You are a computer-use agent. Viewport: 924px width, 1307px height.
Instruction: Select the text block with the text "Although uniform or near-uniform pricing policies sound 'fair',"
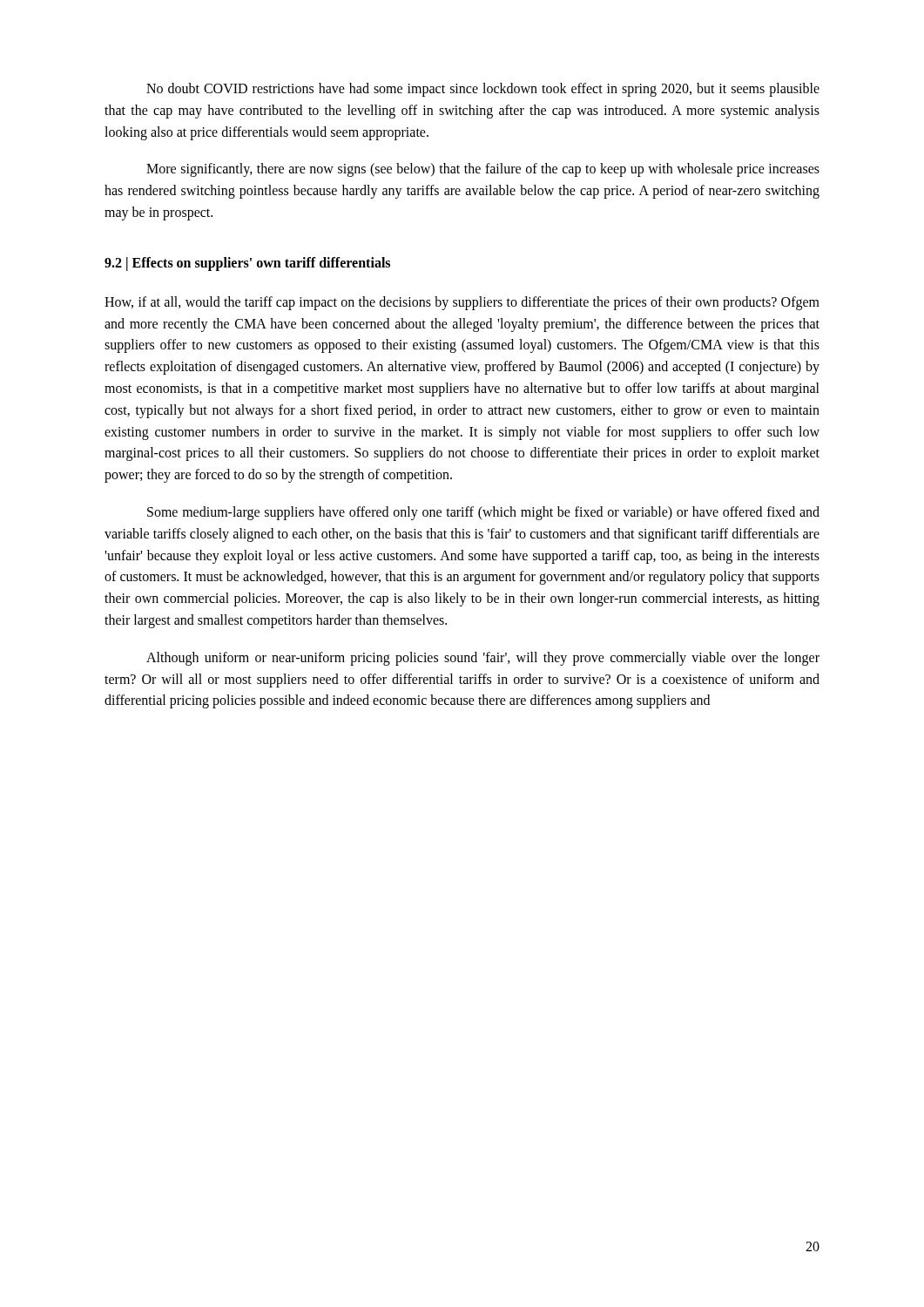coord(462,679)
